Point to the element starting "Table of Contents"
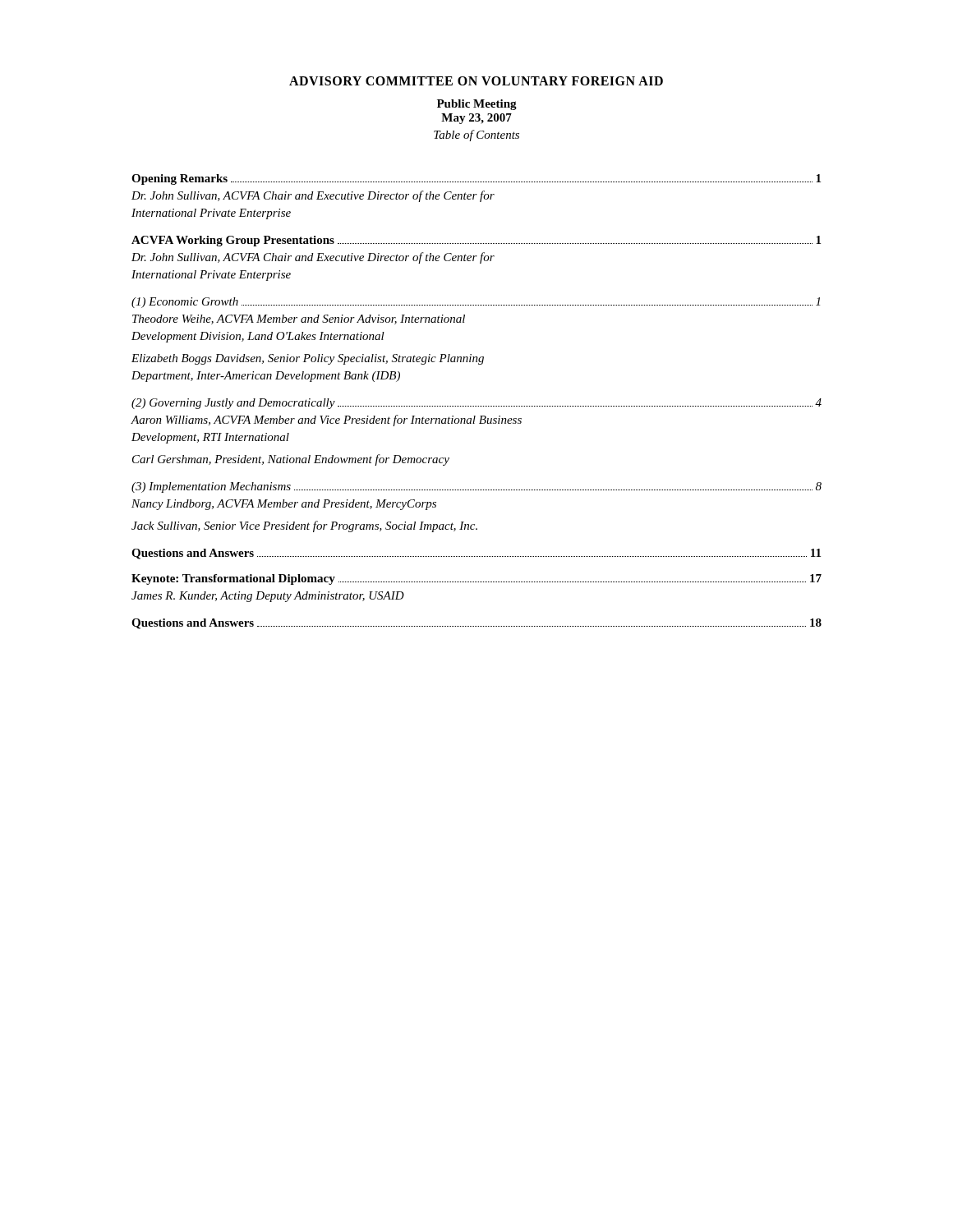 [476, 135]
